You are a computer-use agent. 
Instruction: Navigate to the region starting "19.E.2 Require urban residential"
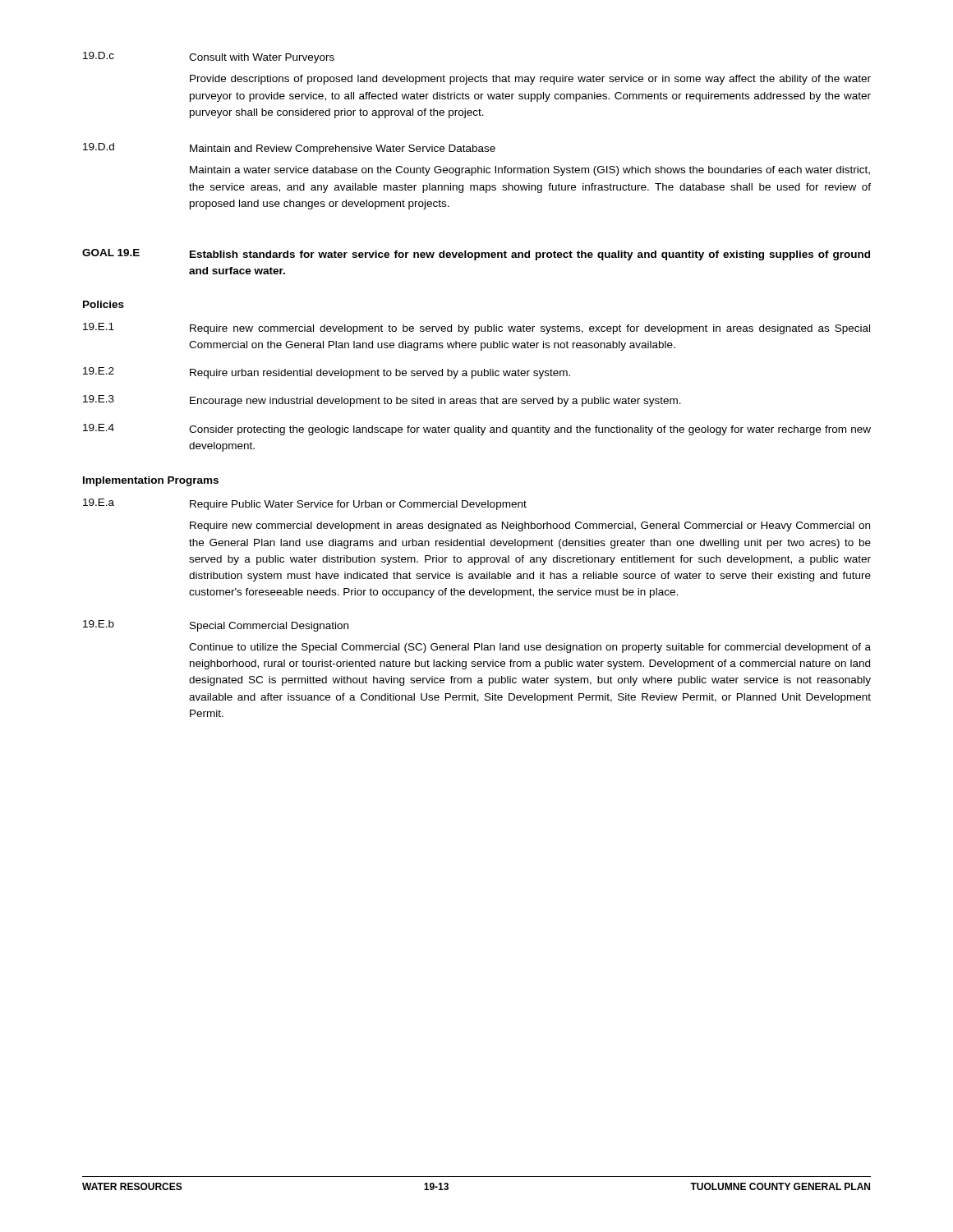476,373
